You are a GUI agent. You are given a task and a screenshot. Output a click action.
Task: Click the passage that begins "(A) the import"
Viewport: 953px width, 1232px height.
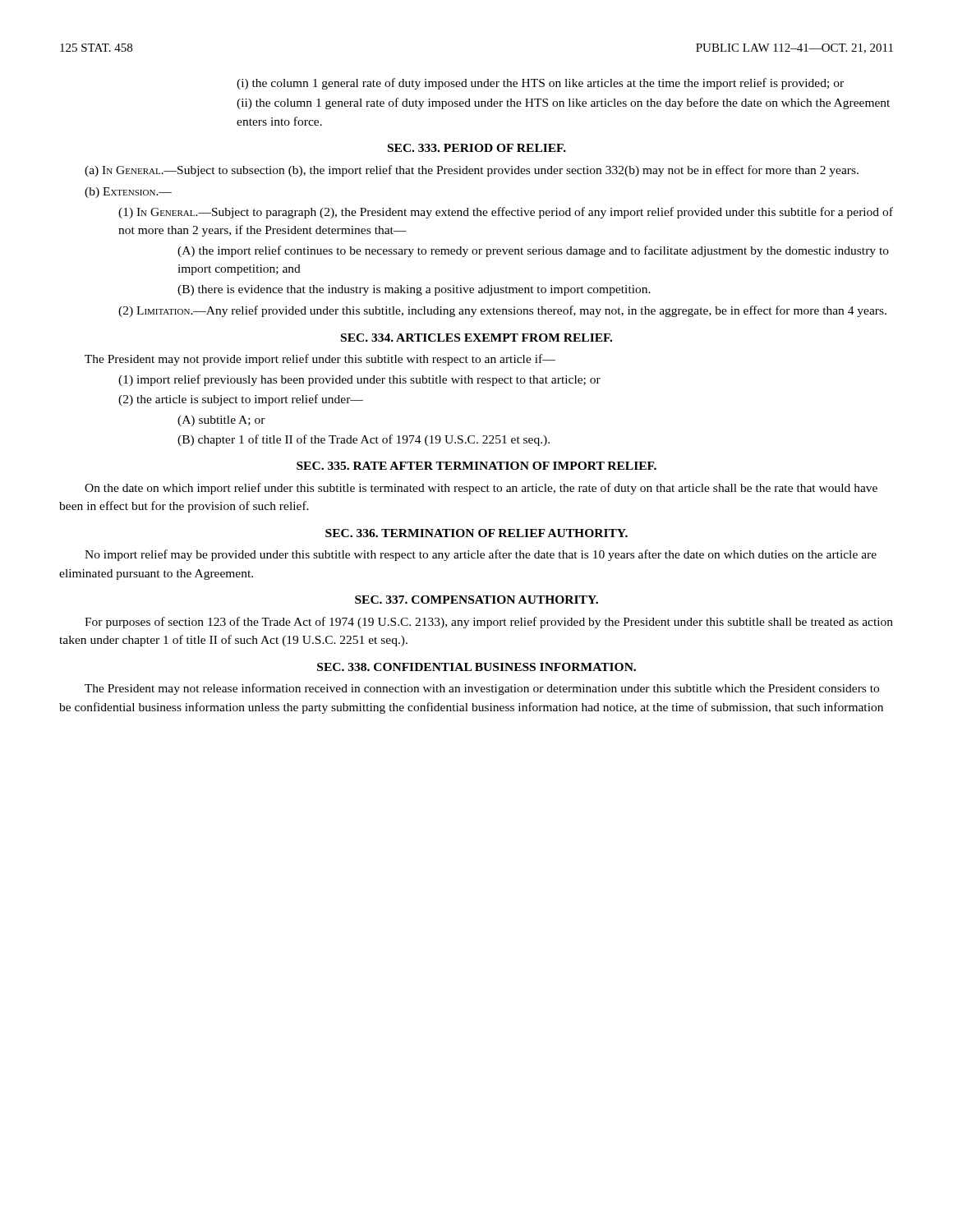(533, 259)
